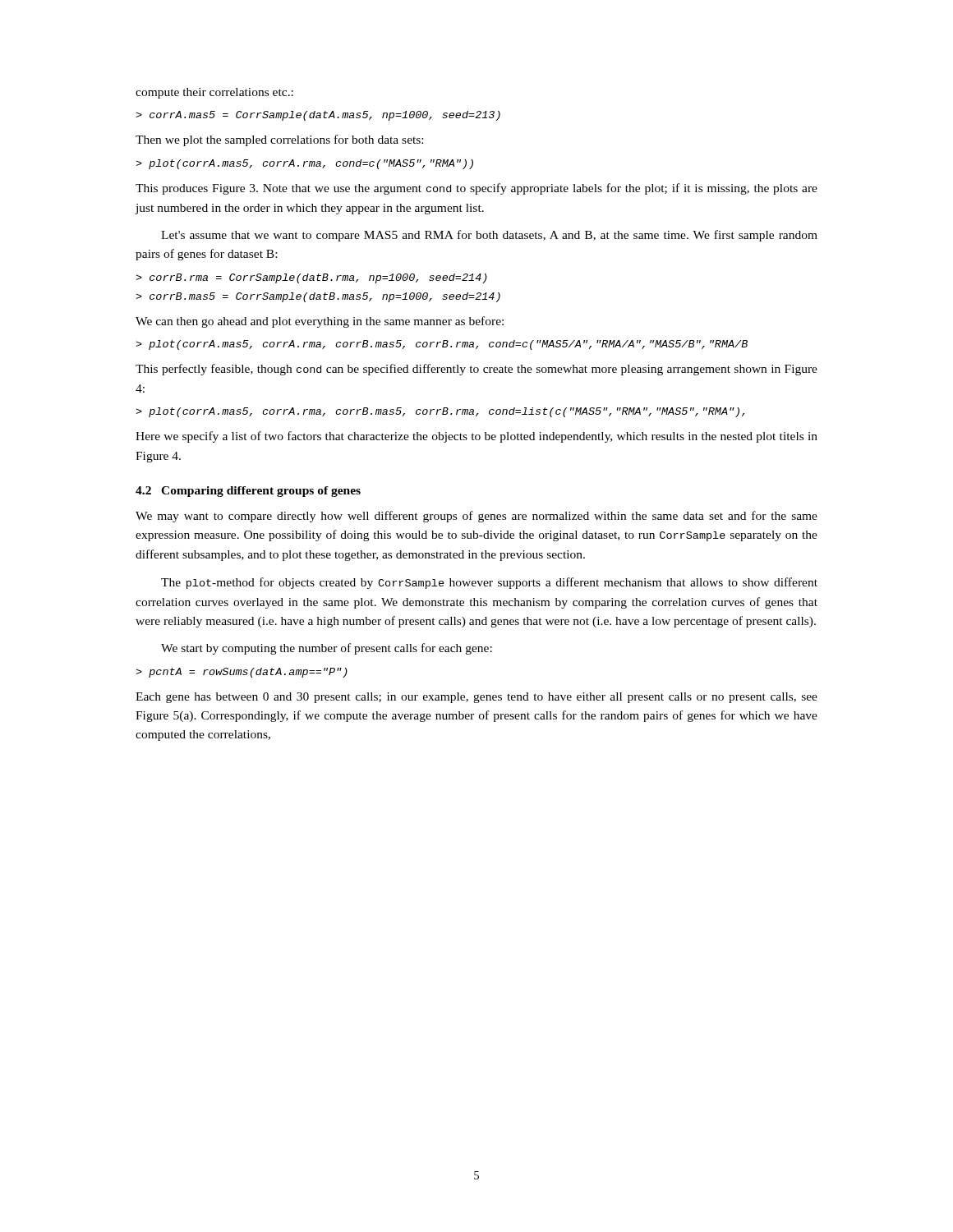Click the passage that begins "This perfectly feasible, though"
This screenshot has width=953, height=1232.
click(476, 378)
